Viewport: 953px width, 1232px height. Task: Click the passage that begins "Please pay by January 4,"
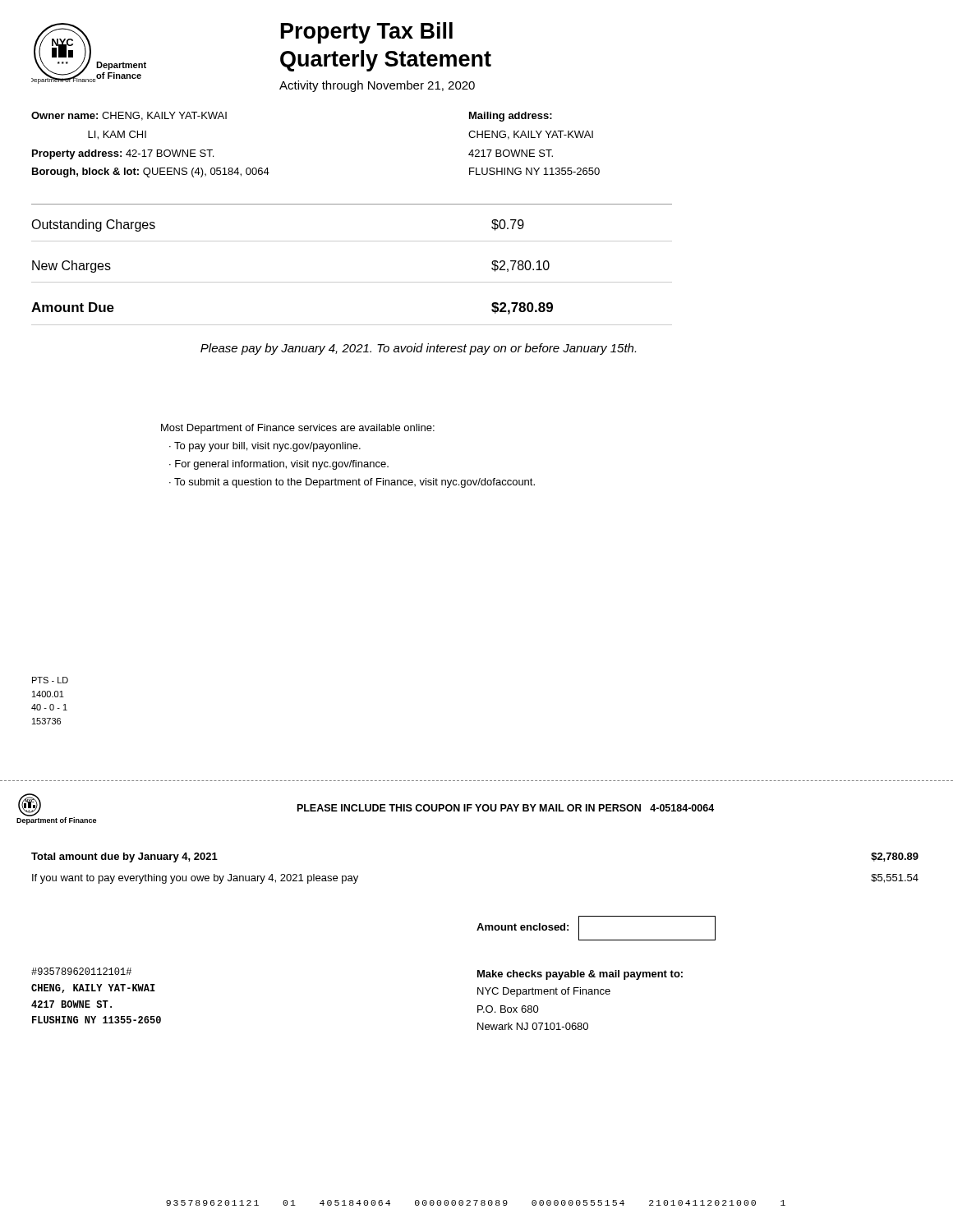[x=419, y=348]
